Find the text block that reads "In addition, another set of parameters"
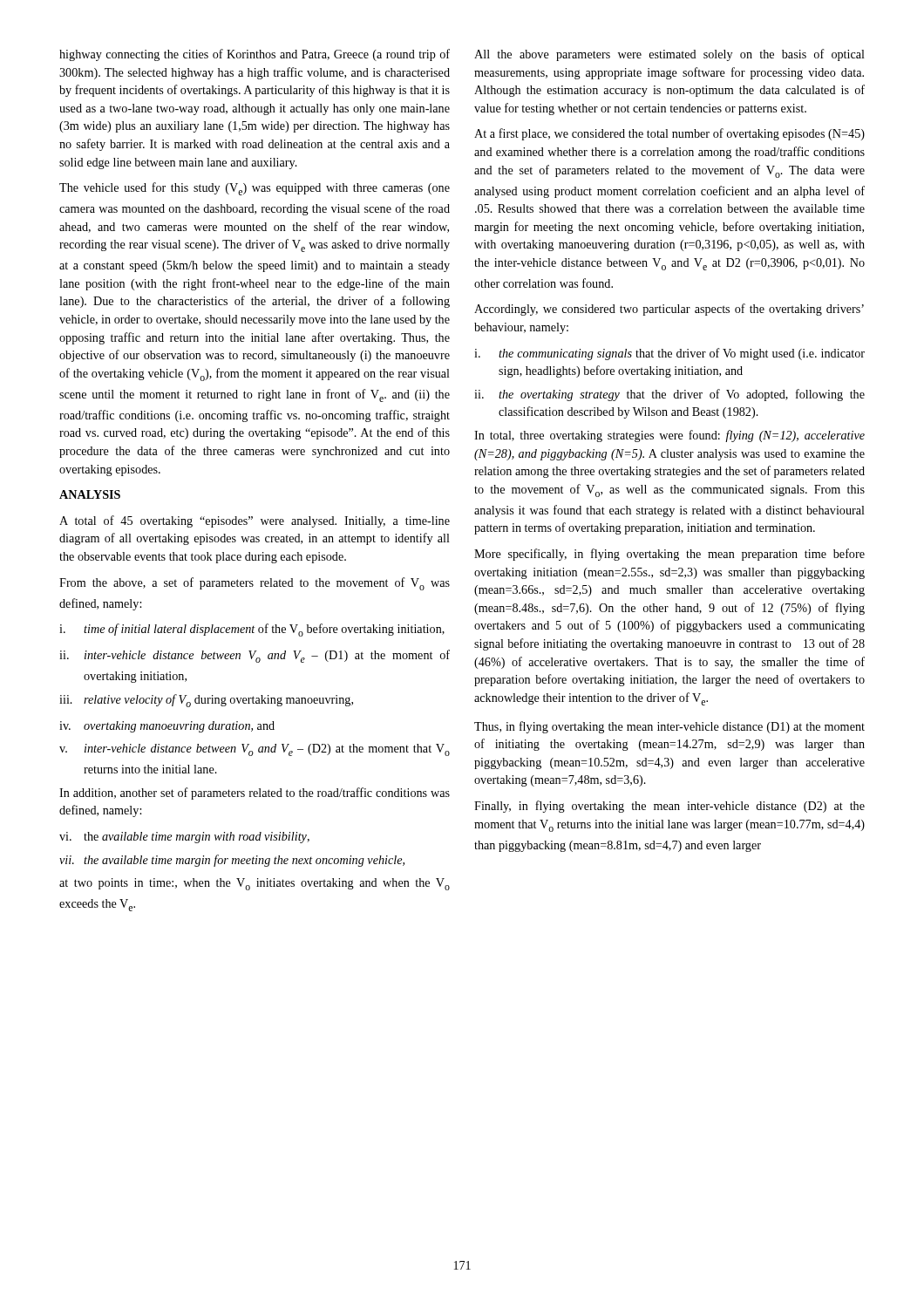This screenshot has width=924, height=1308. tap(255, 802)
